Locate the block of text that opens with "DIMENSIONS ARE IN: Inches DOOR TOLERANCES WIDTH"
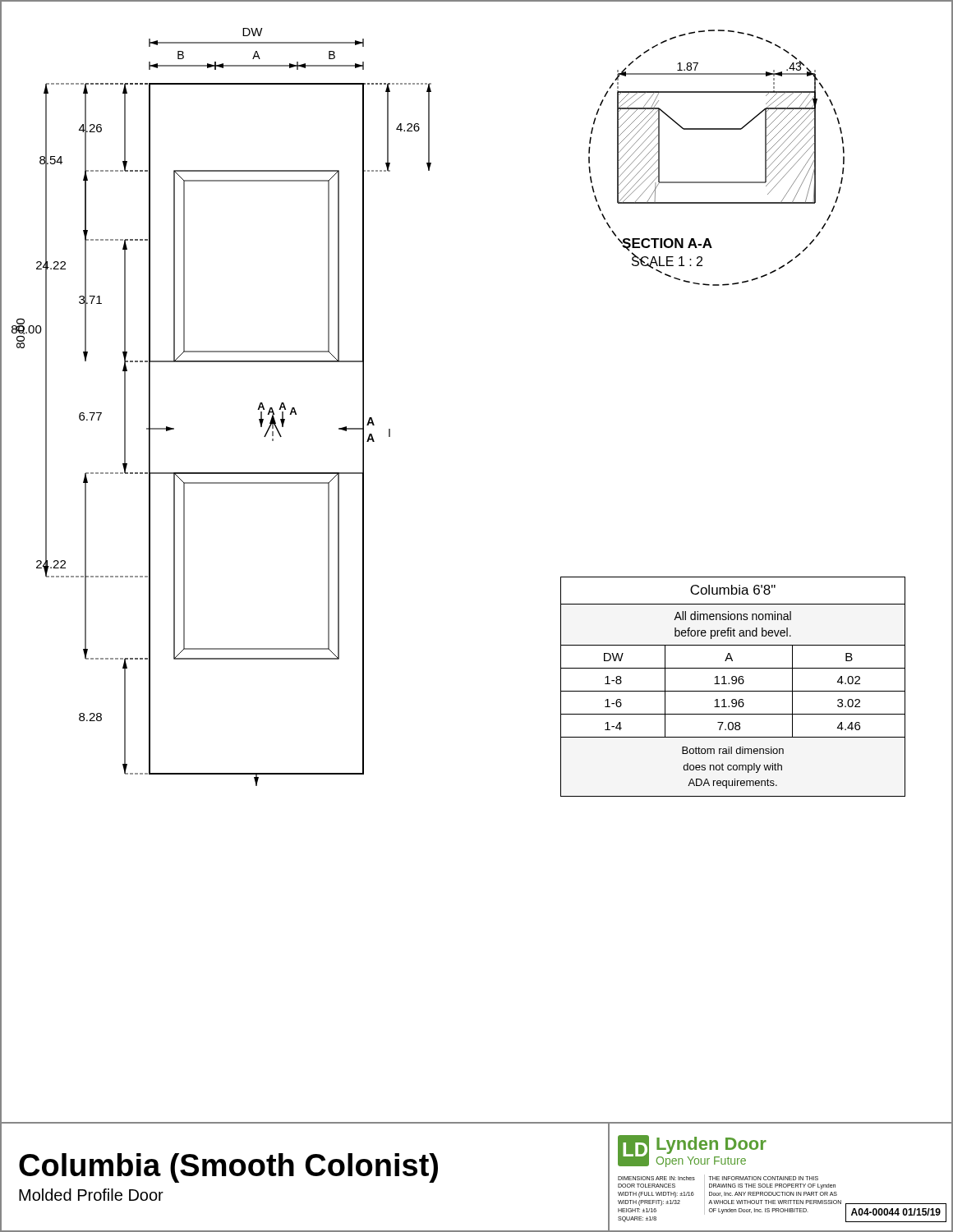 656,1198
